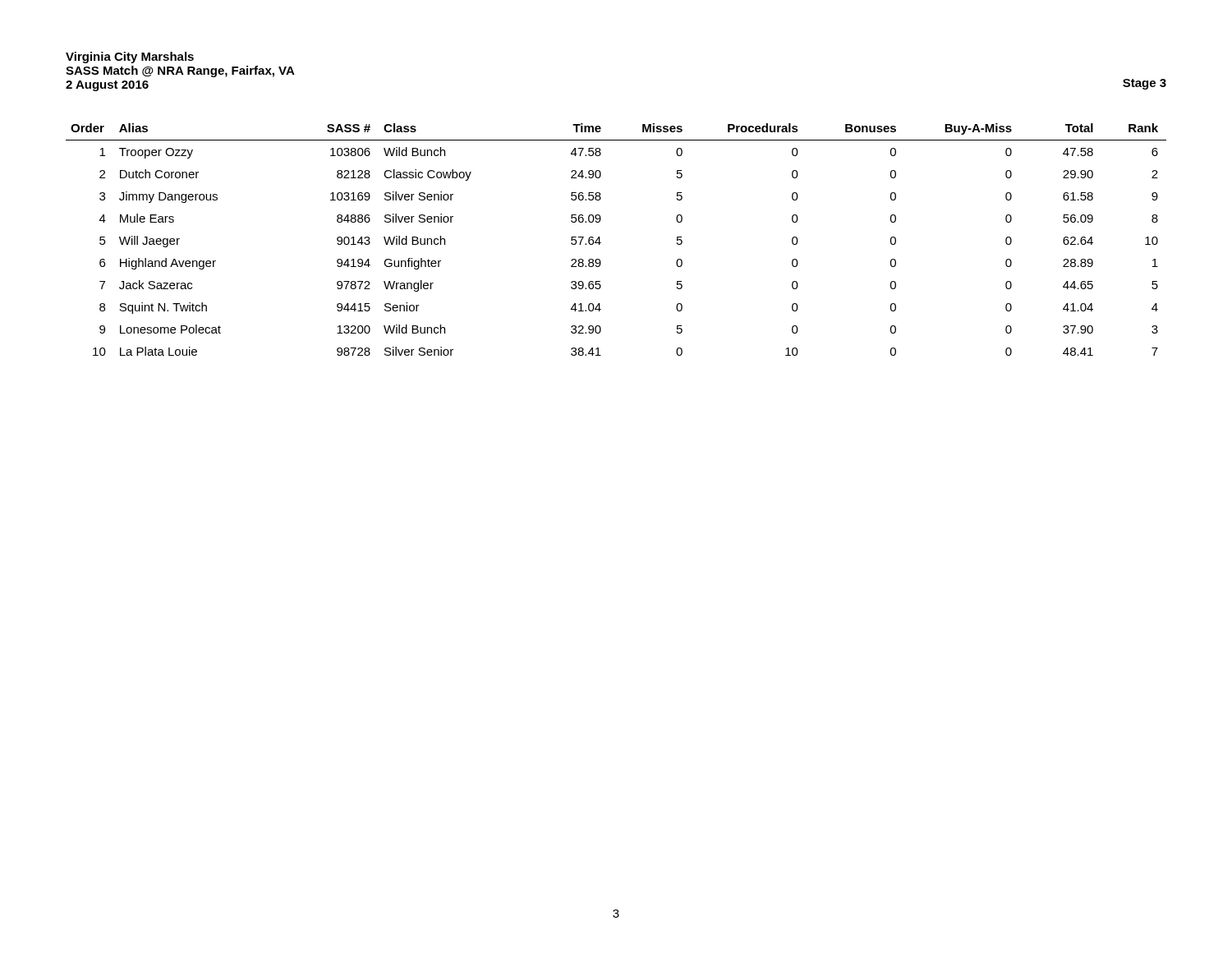Navigate to the text starting "Virginia City Marshals"

coord(130,56)
